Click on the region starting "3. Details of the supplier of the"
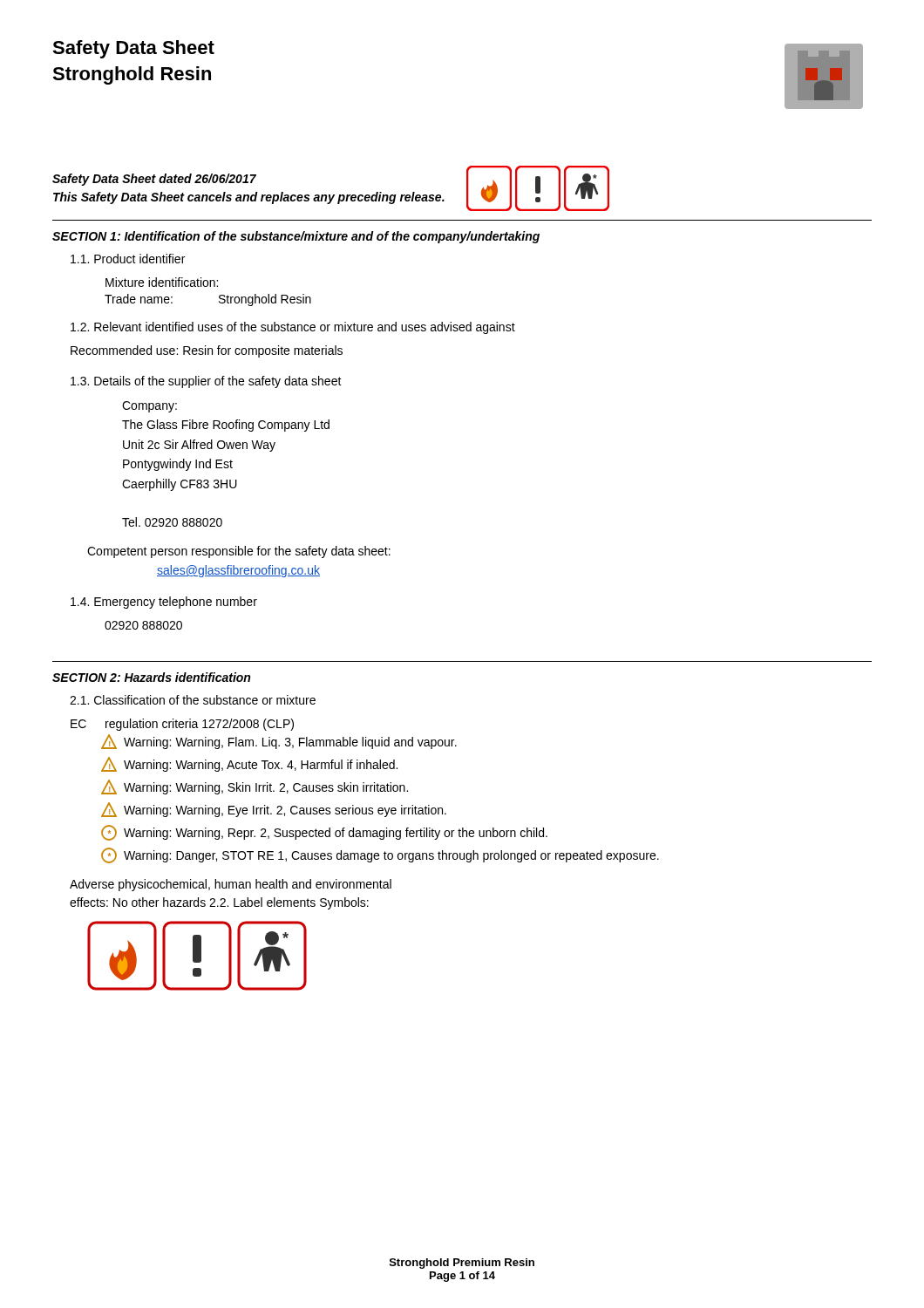 point(206,382)
